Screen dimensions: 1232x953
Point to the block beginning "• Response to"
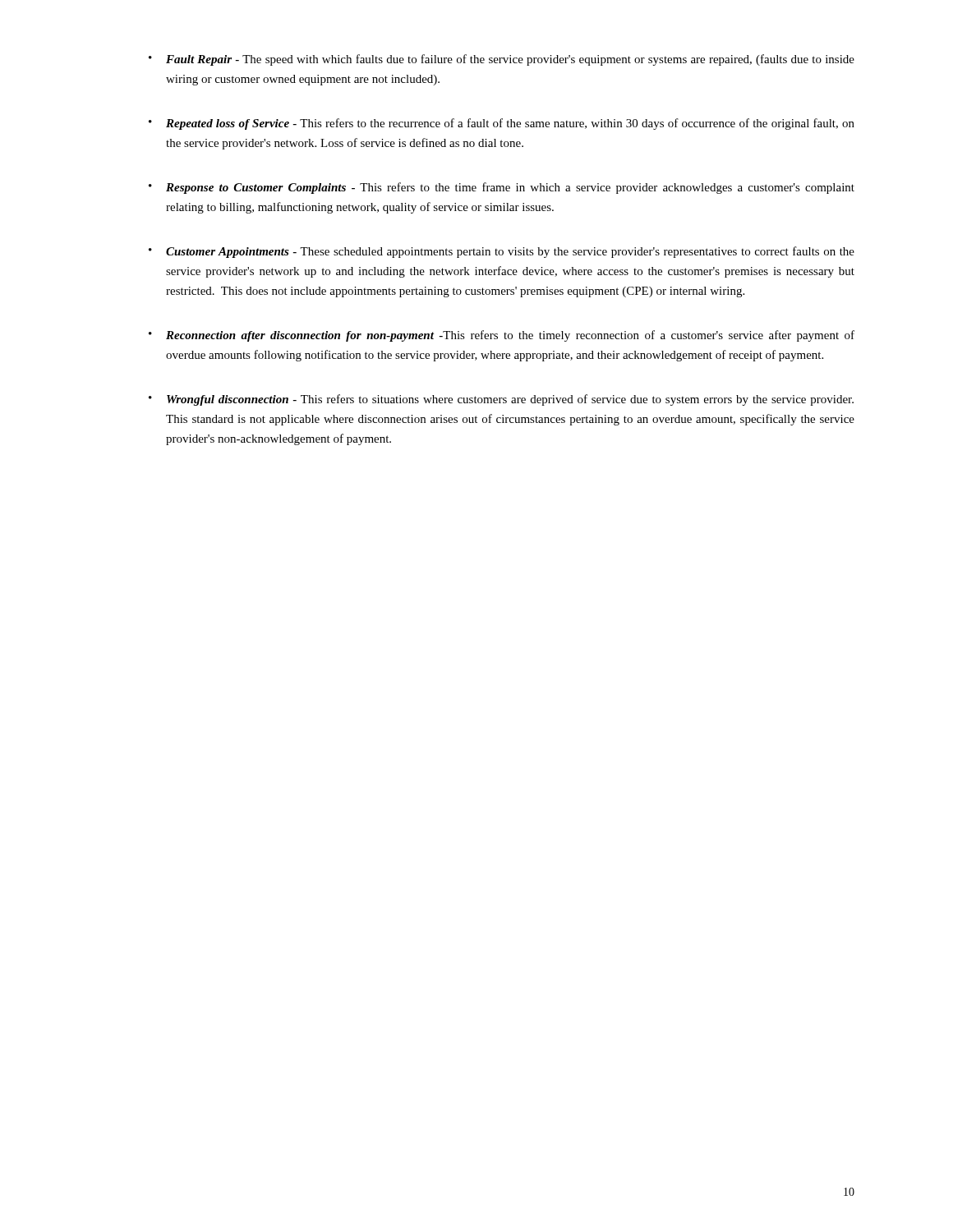pos(501,197)
